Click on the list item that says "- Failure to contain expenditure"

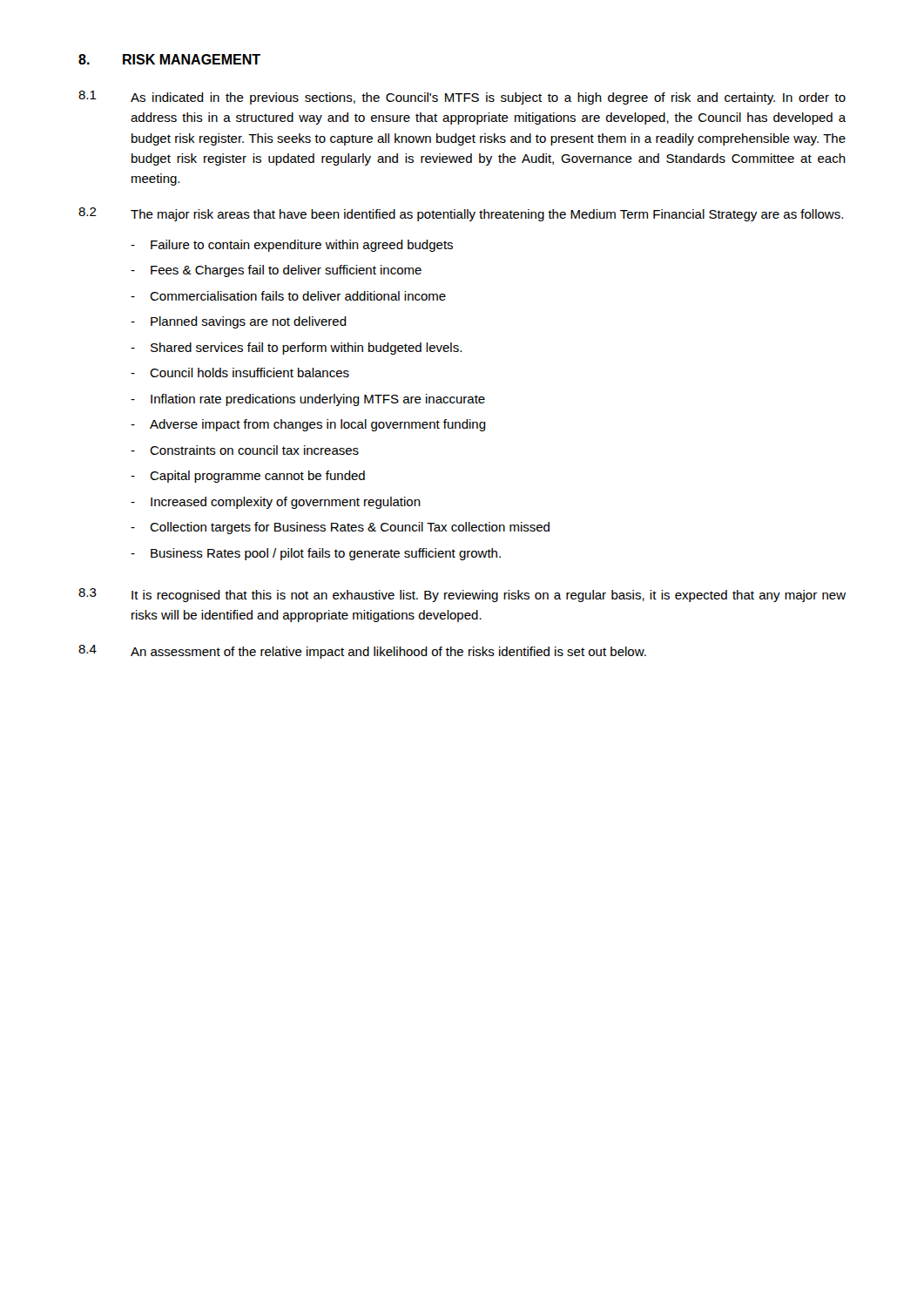pos(292,246)
